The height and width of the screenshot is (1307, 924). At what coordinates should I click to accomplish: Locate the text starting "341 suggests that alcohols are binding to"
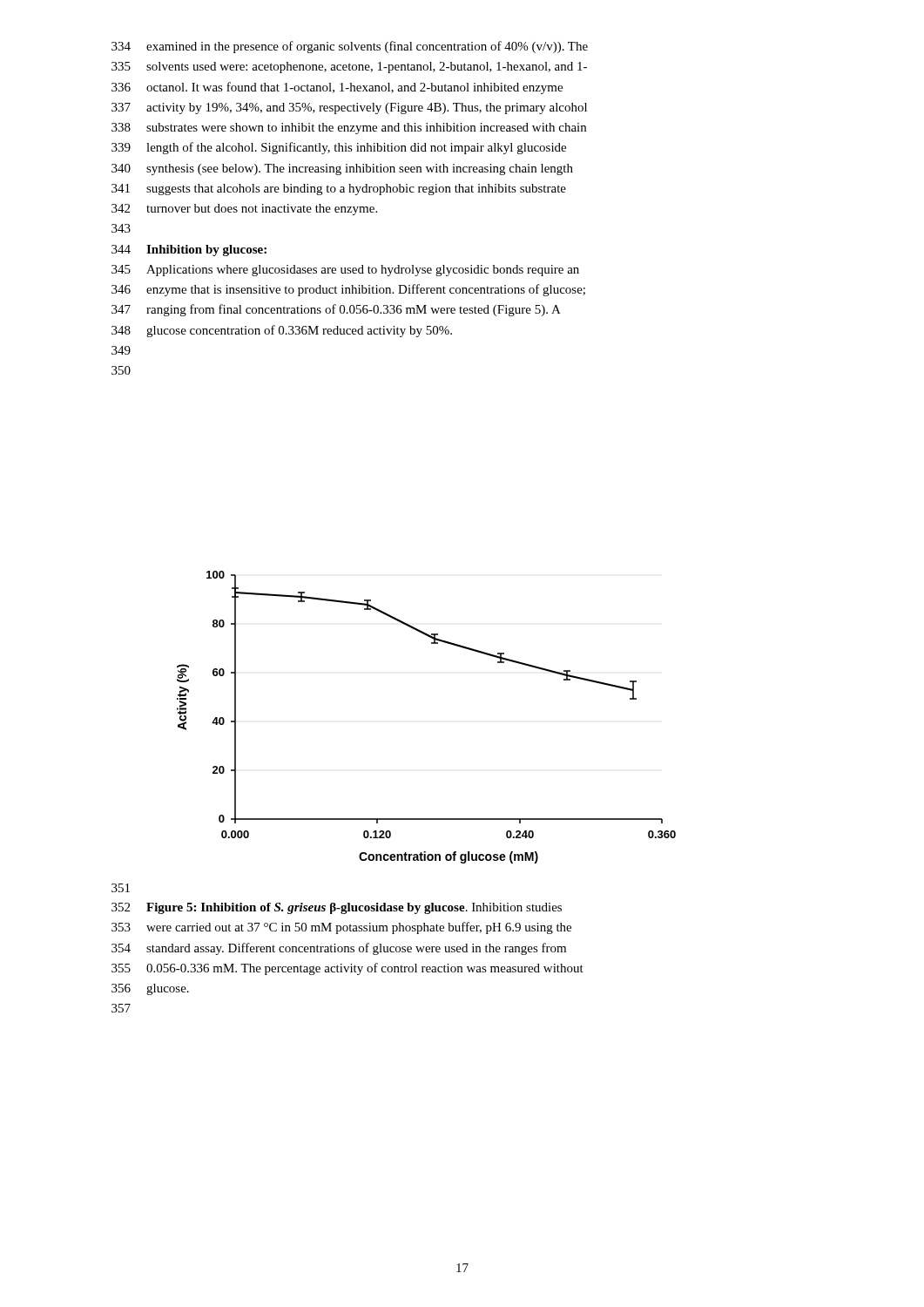[x=474, y=189]
